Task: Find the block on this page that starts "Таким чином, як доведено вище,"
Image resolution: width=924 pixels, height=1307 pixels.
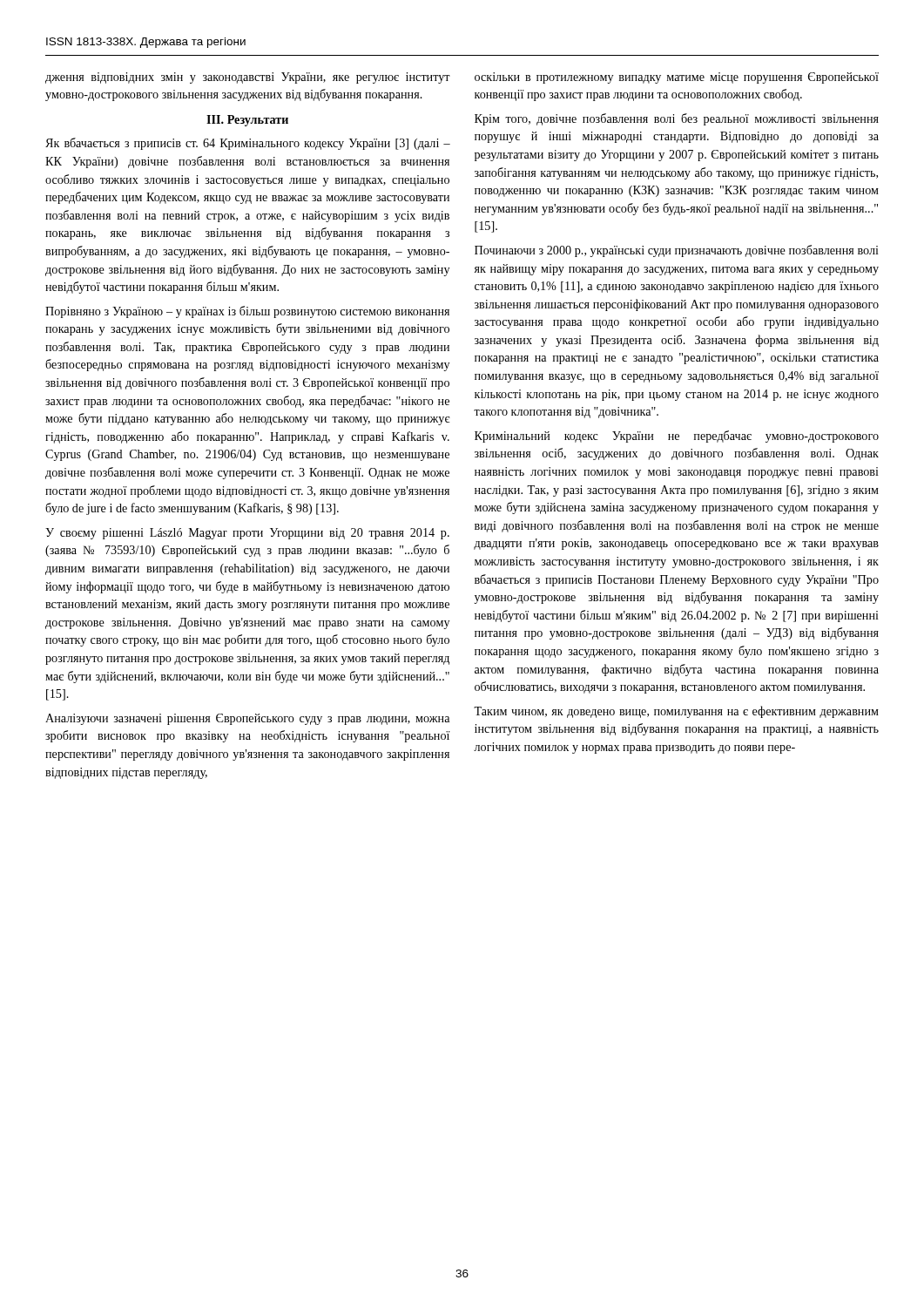Action: coord(676,729)
